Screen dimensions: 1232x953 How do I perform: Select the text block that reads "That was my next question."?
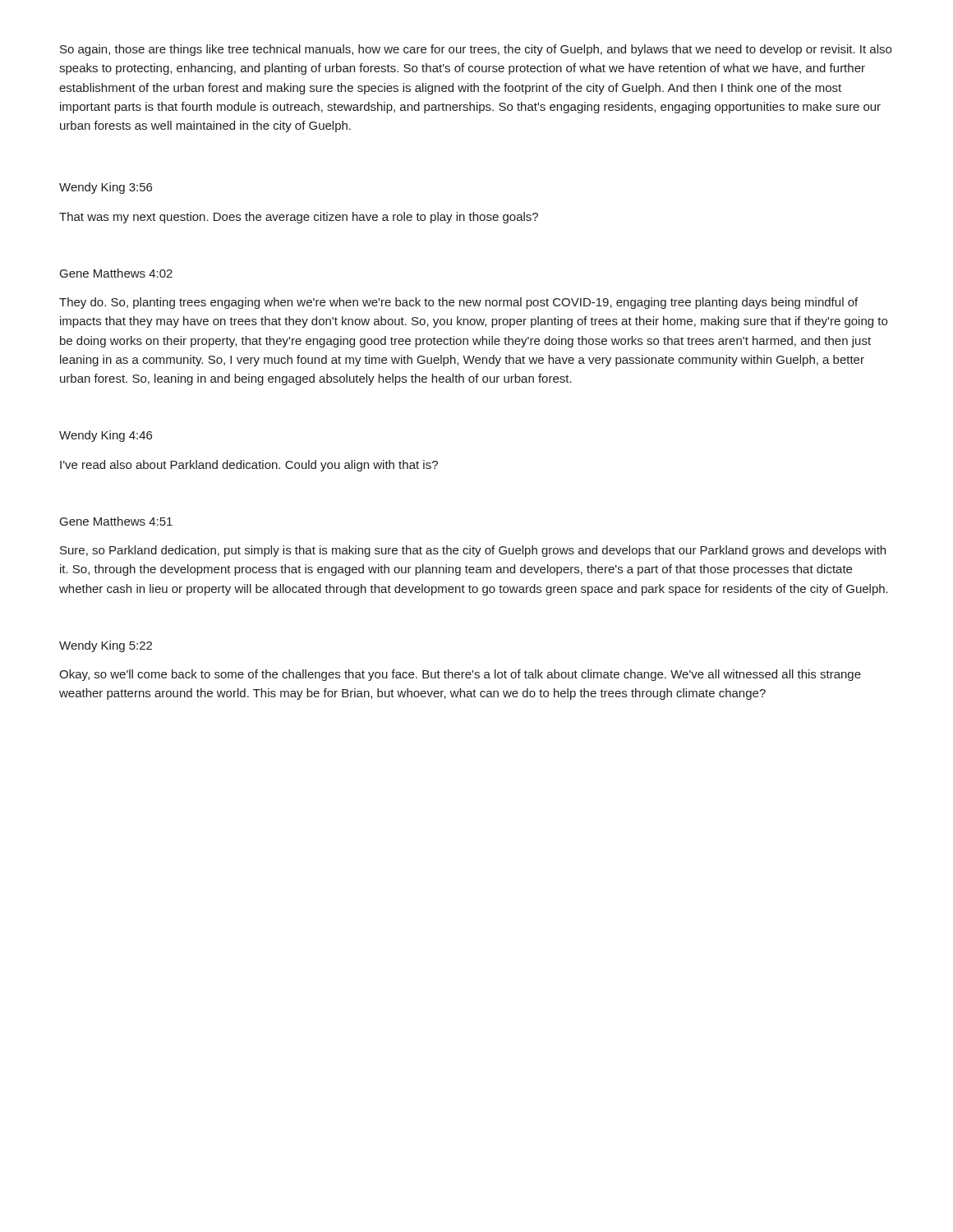coord(299,216)
